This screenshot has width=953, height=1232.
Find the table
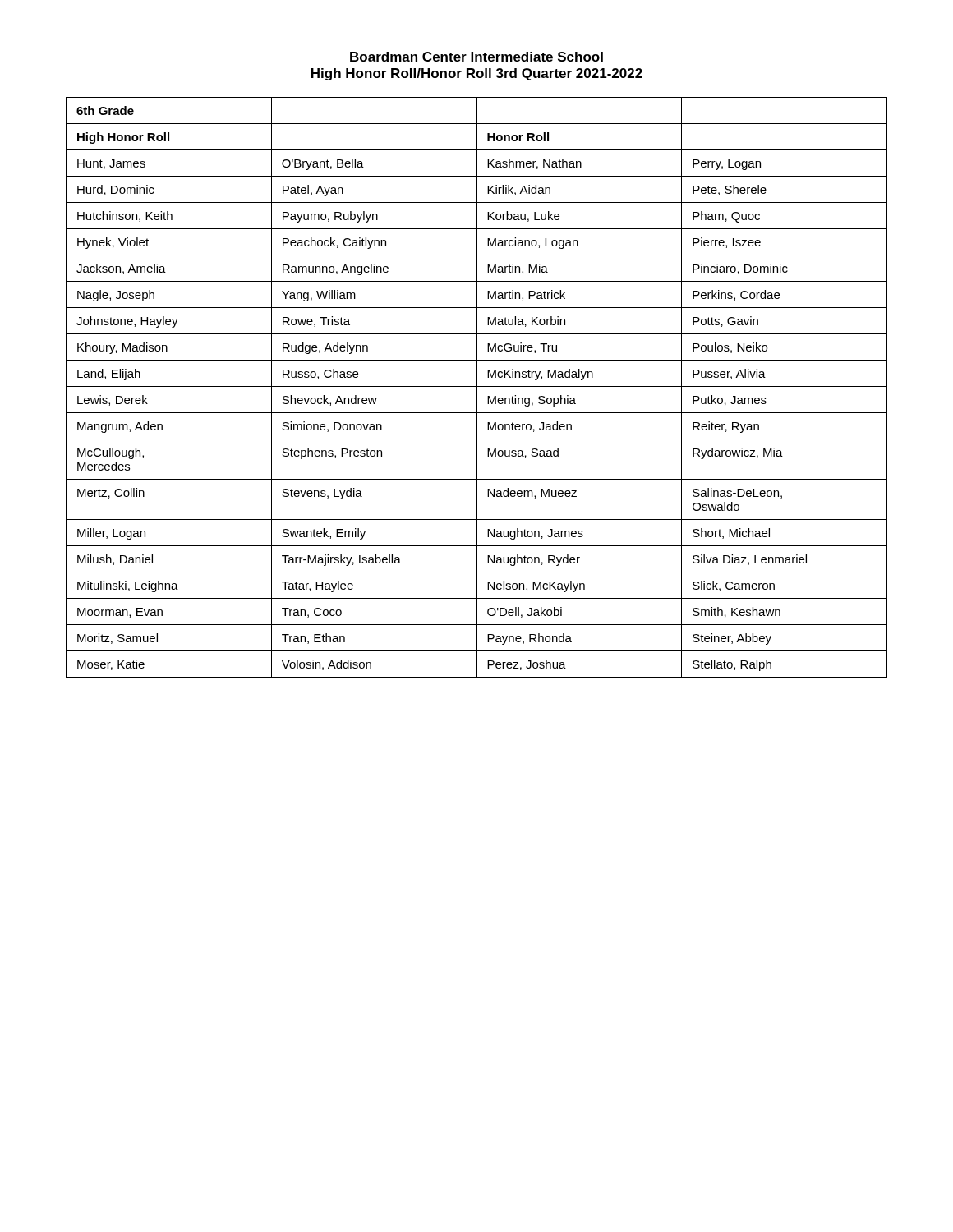[x=476, y=387]
